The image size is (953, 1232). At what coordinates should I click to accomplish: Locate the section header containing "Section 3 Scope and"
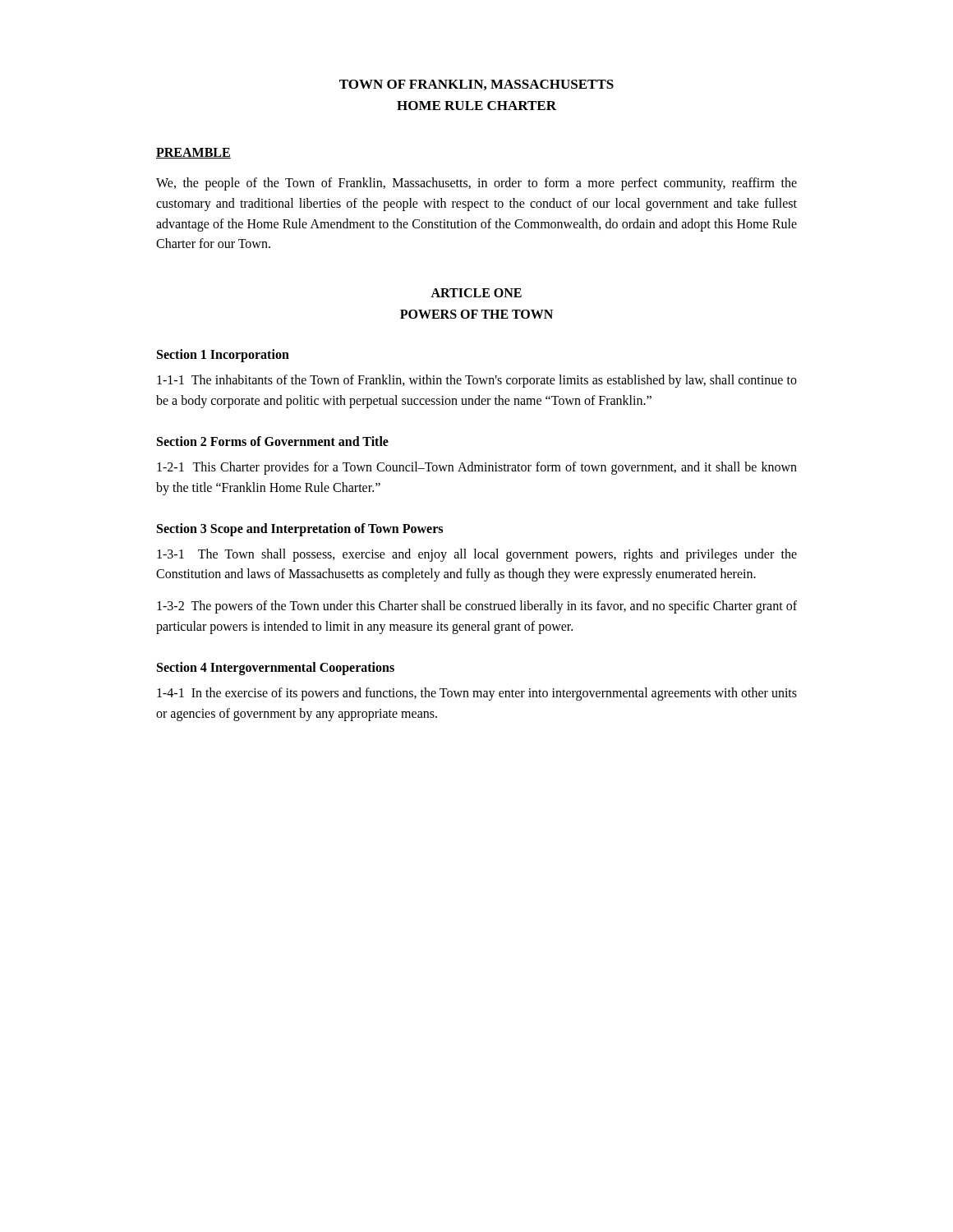pos(300,528)
